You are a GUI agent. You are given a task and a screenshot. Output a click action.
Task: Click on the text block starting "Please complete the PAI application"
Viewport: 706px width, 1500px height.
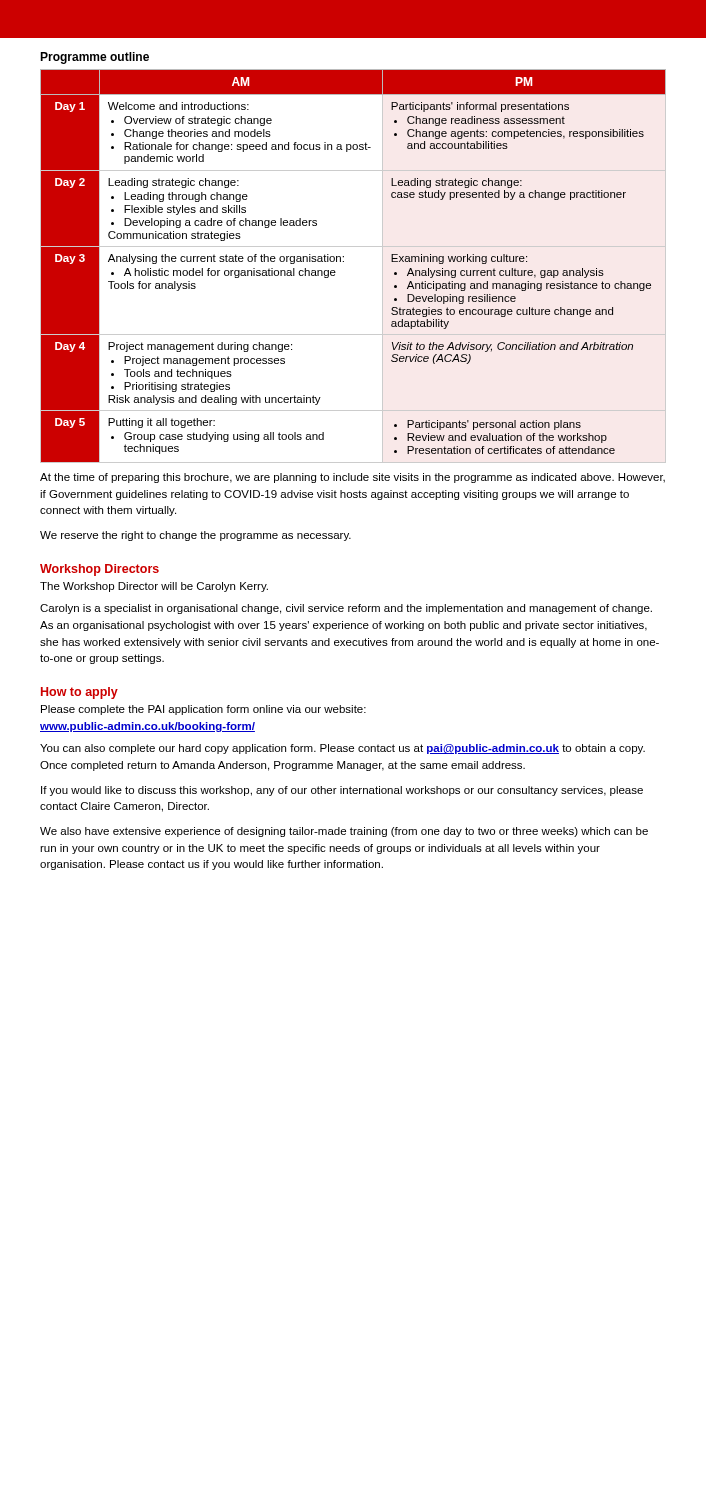[x=203, y=717]
